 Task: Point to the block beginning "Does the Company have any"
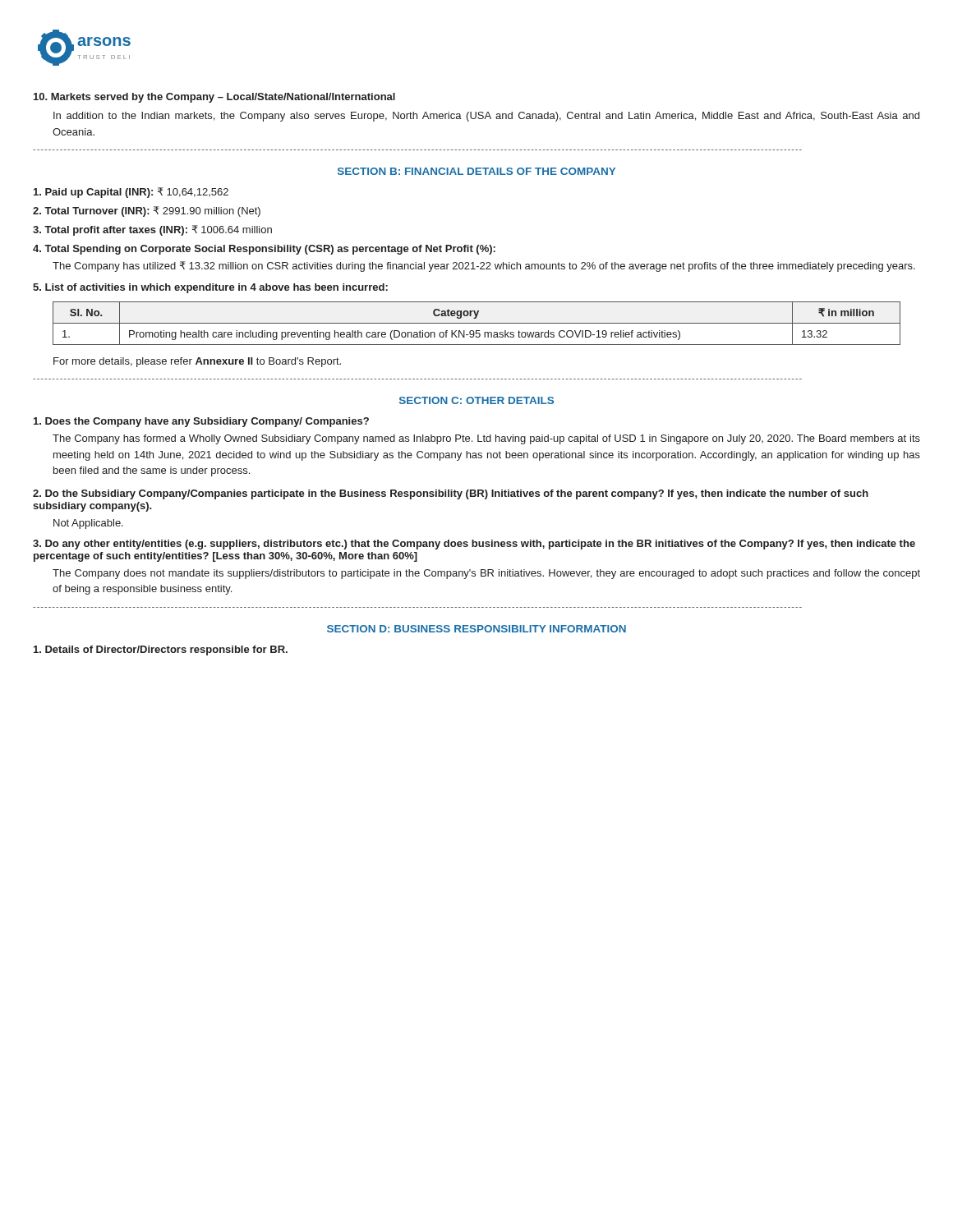(x=201, y=421)
